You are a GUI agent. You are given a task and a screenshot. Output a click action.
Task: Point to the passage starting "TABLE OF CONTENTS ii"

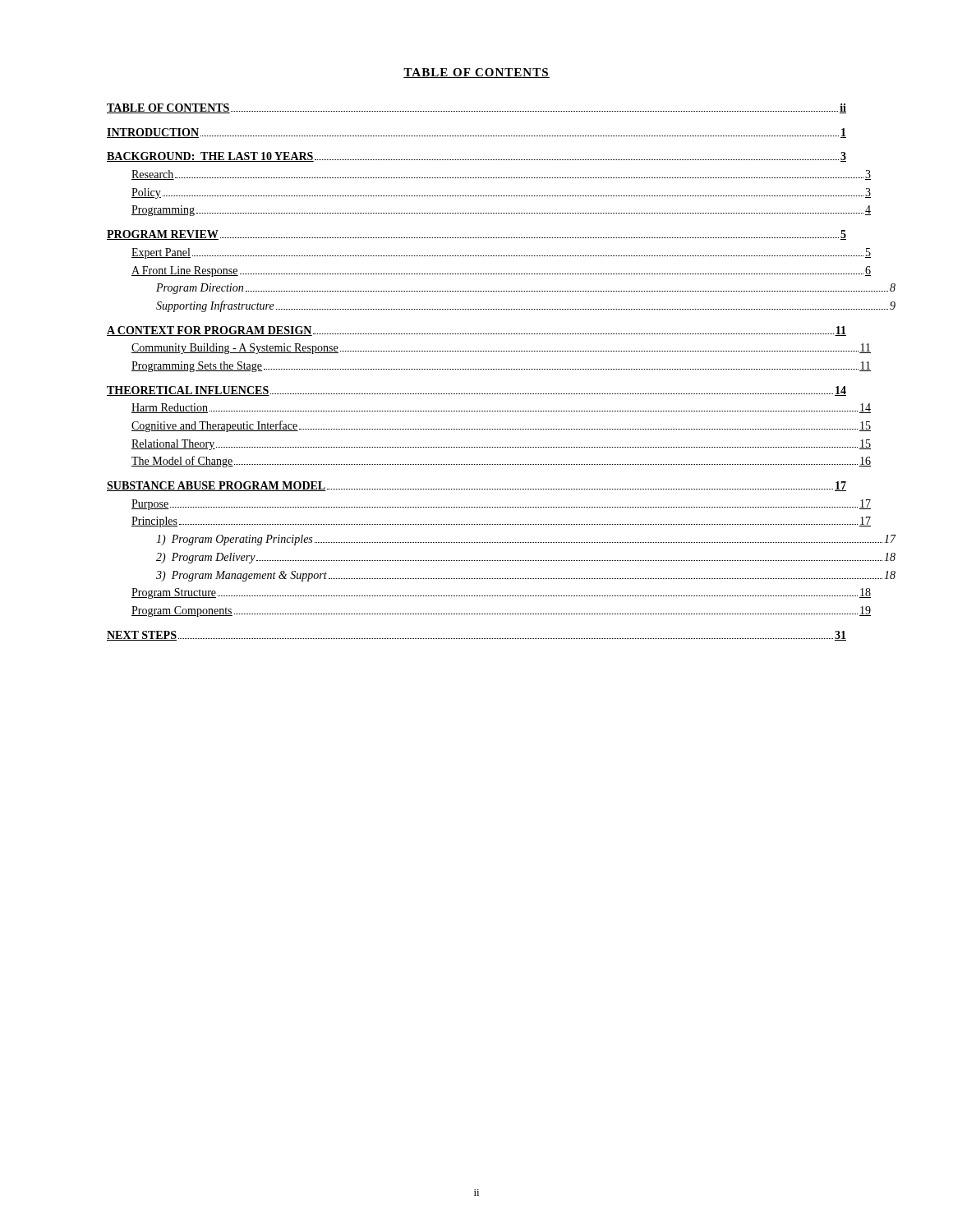click(x=476, y=108)
